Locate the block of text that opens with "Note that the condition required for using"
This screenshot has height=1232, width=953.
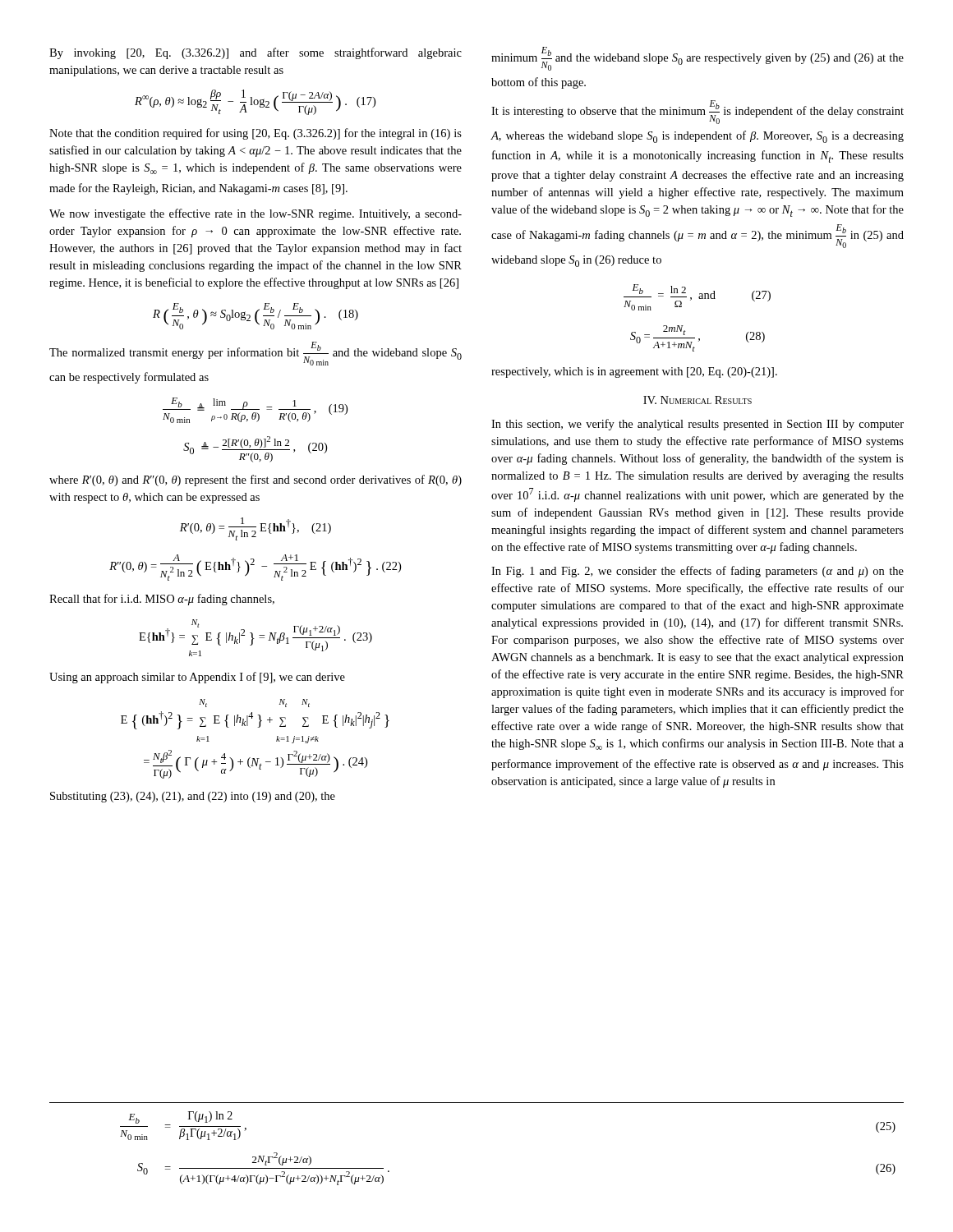pos(255,161)
